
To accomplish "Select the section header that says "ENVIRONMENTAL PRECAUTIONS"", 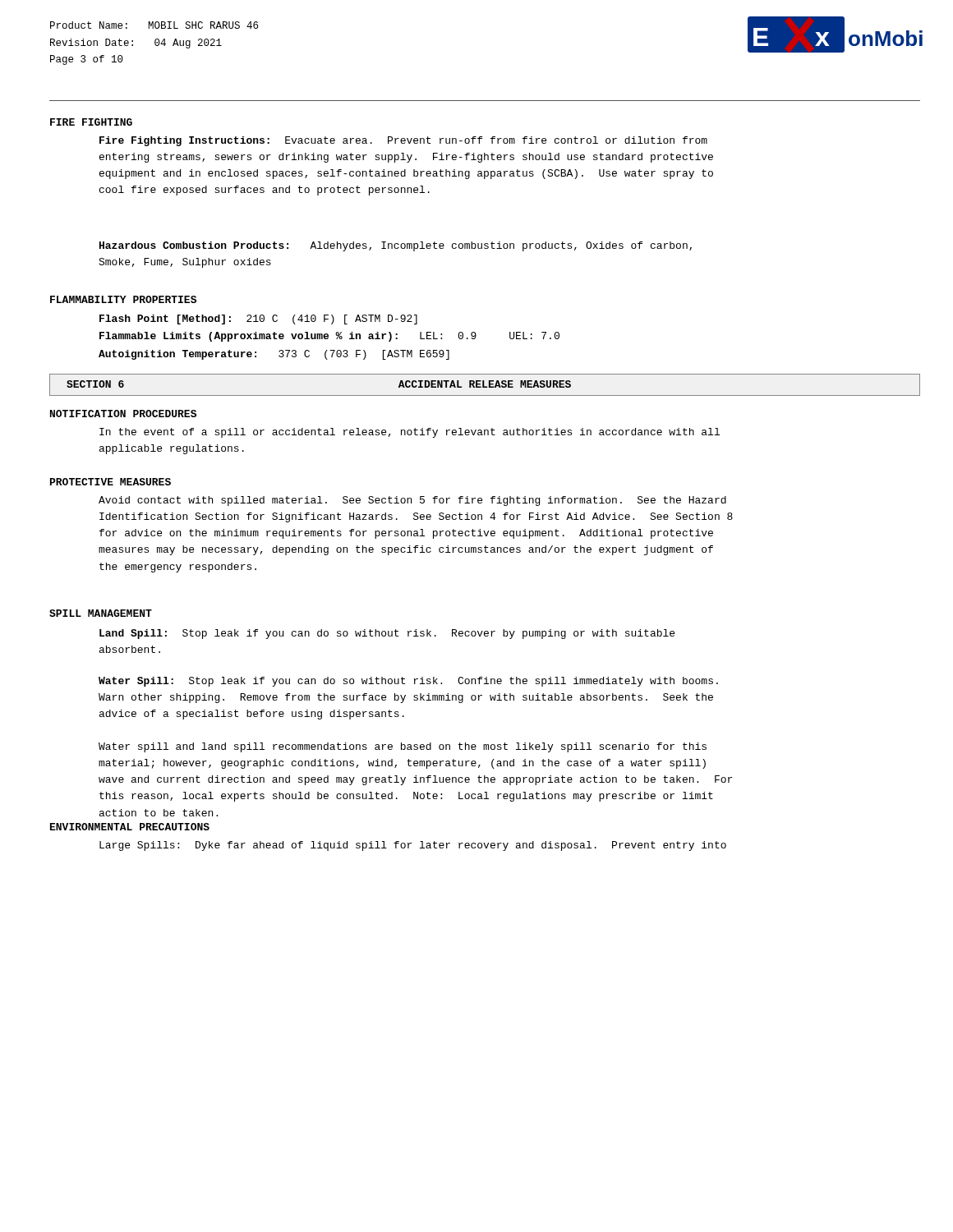I will click(x=129, y=828).
